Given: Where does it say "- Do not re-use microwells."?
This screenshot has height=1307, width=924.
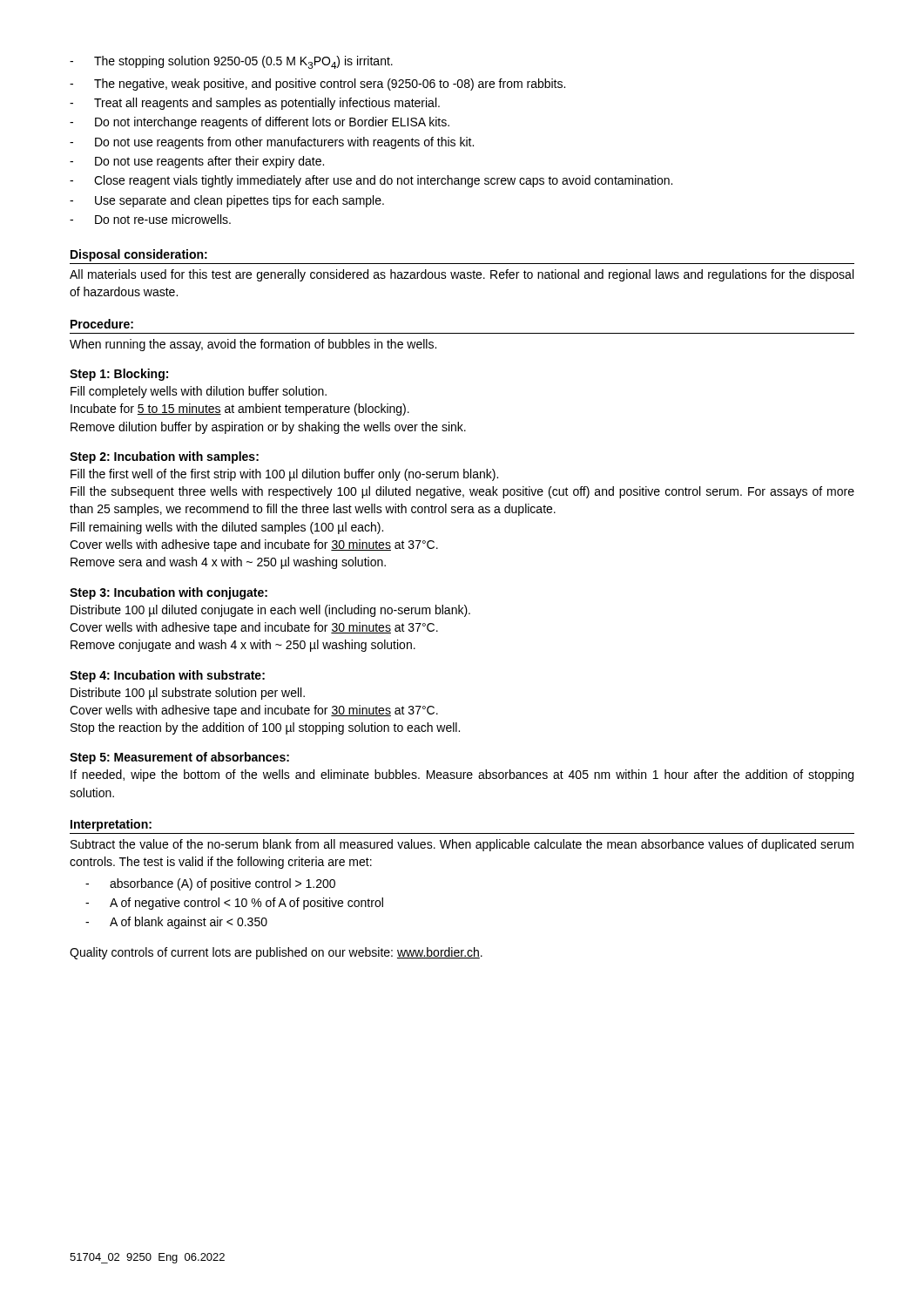Looking at the screenshot, I should pyautogui.click(x=150, y=219).
